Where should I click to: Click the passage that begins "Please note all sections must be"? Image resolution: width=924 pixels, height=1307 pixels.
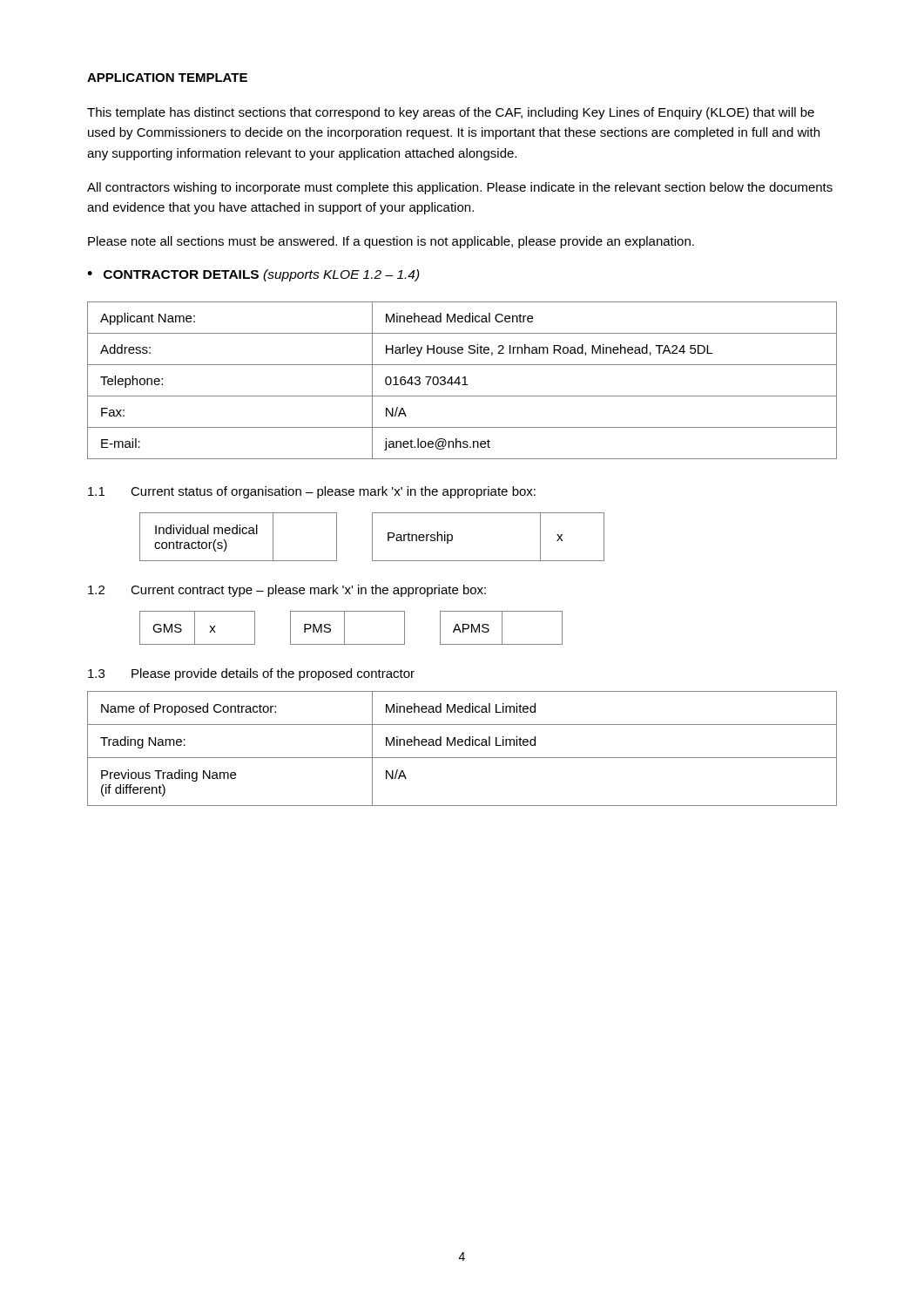point(391,241)
